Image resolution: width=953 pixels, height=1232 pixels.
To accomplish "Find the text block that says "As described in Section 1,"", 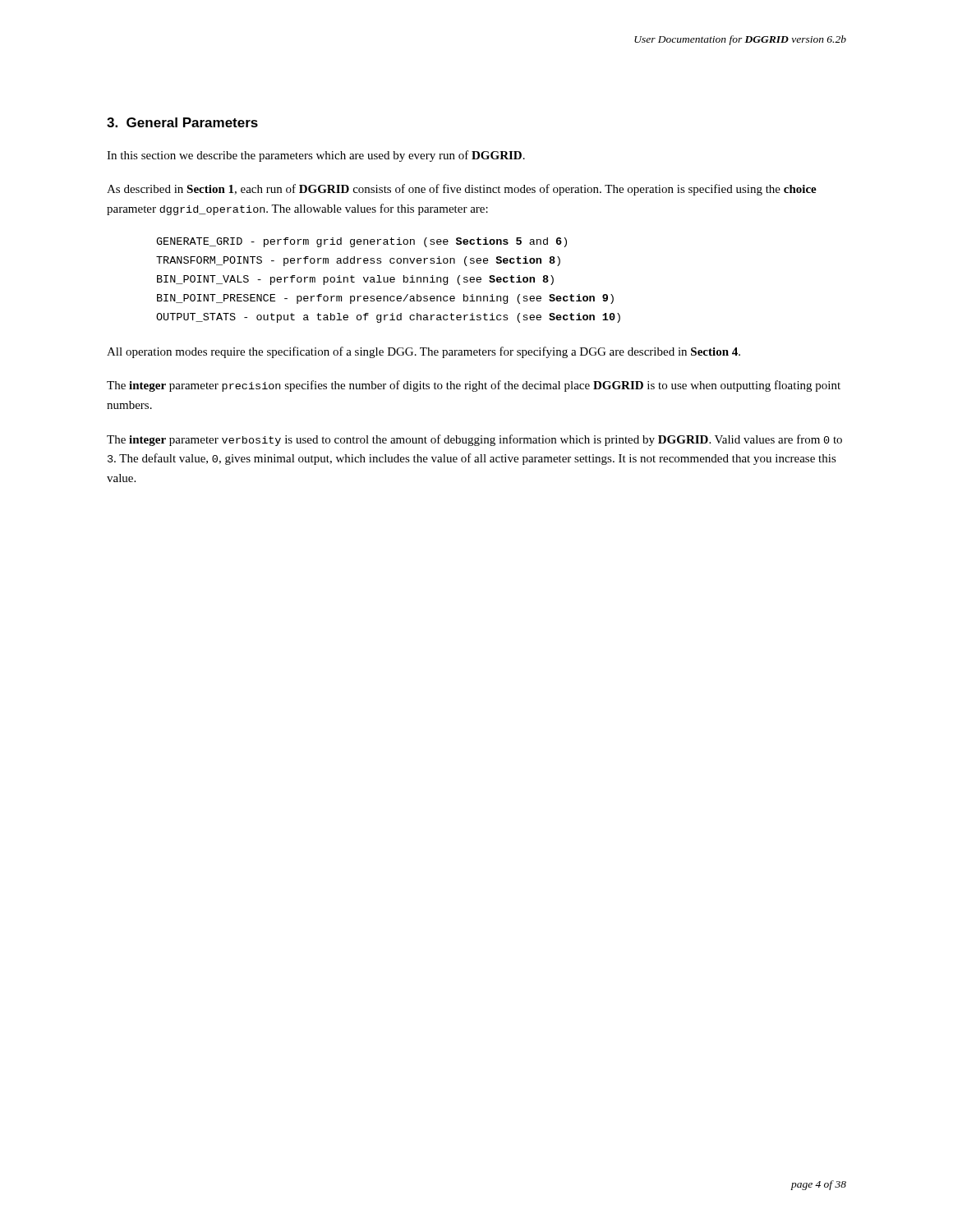I will coord(462,199).
